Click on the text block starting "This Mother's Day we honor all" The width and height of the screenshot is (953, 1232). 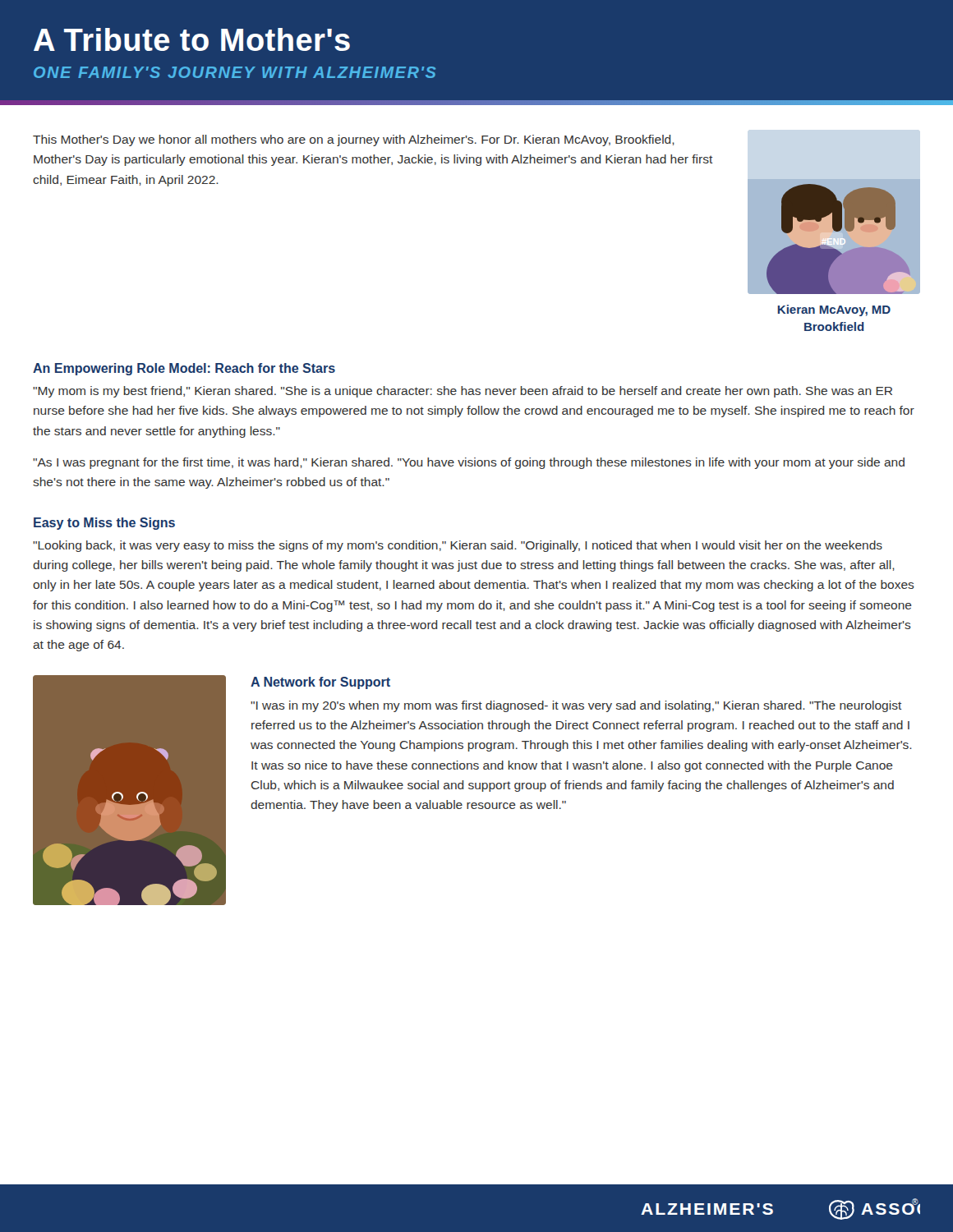coord(373,159)
